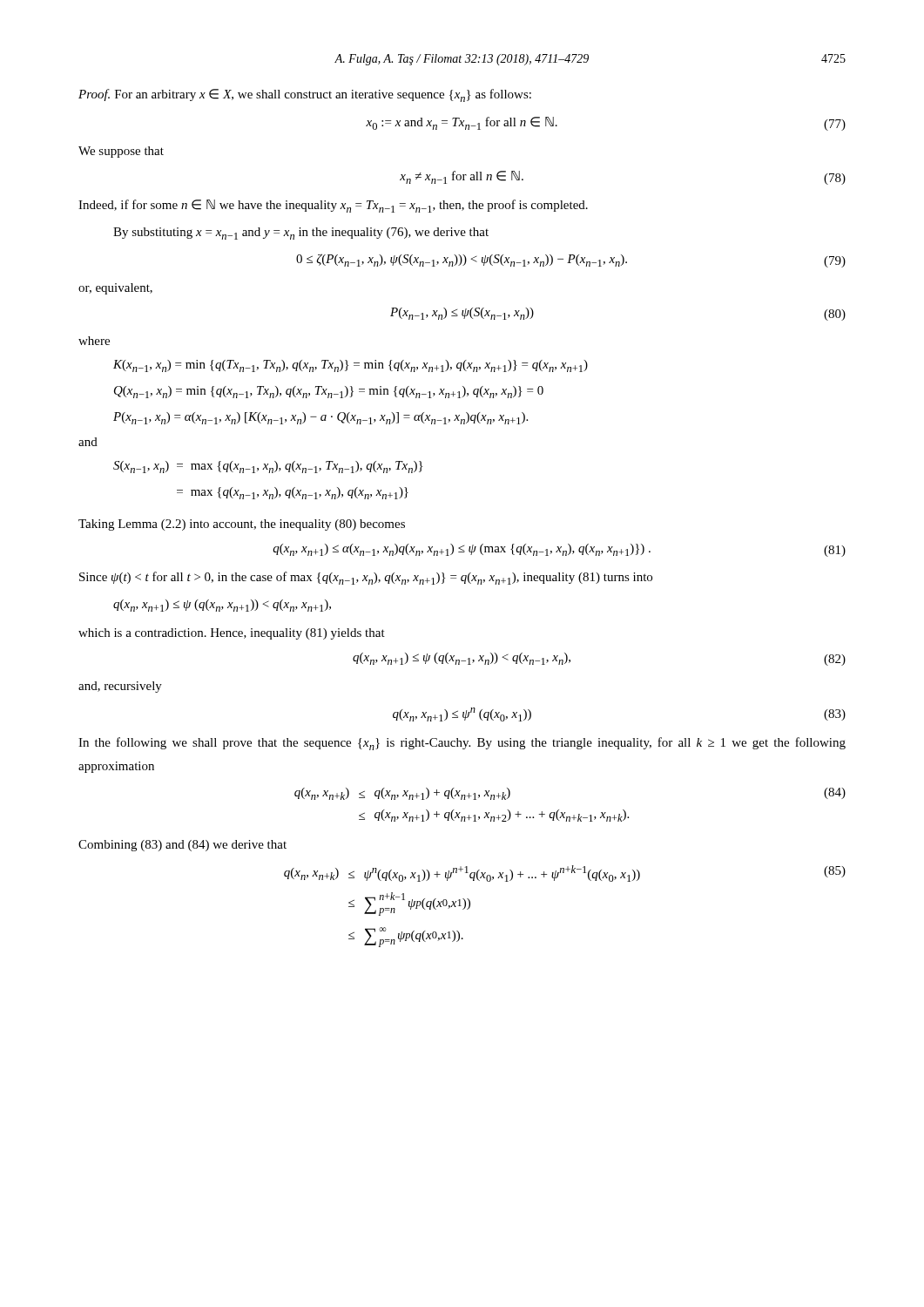Select the text block that says "Combining (83) and (84)"
Image resolution: width=924 pixels, height=1307 pixels.
tap(182, 844)
